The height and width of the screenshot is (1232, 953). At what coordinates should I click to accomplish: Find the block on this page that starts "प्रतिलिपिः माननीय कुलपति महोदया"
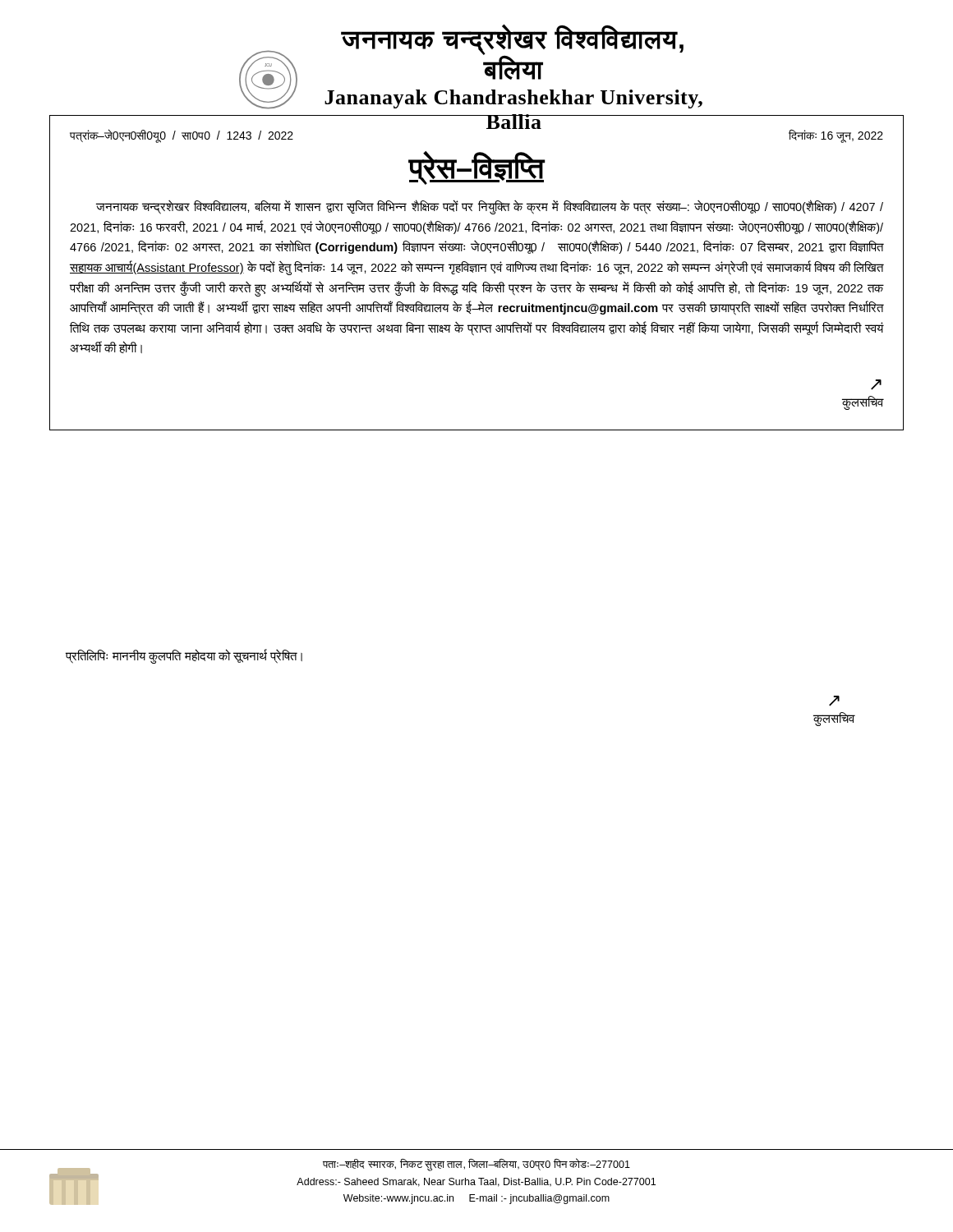pyautogui.click(x=185, y=656)
